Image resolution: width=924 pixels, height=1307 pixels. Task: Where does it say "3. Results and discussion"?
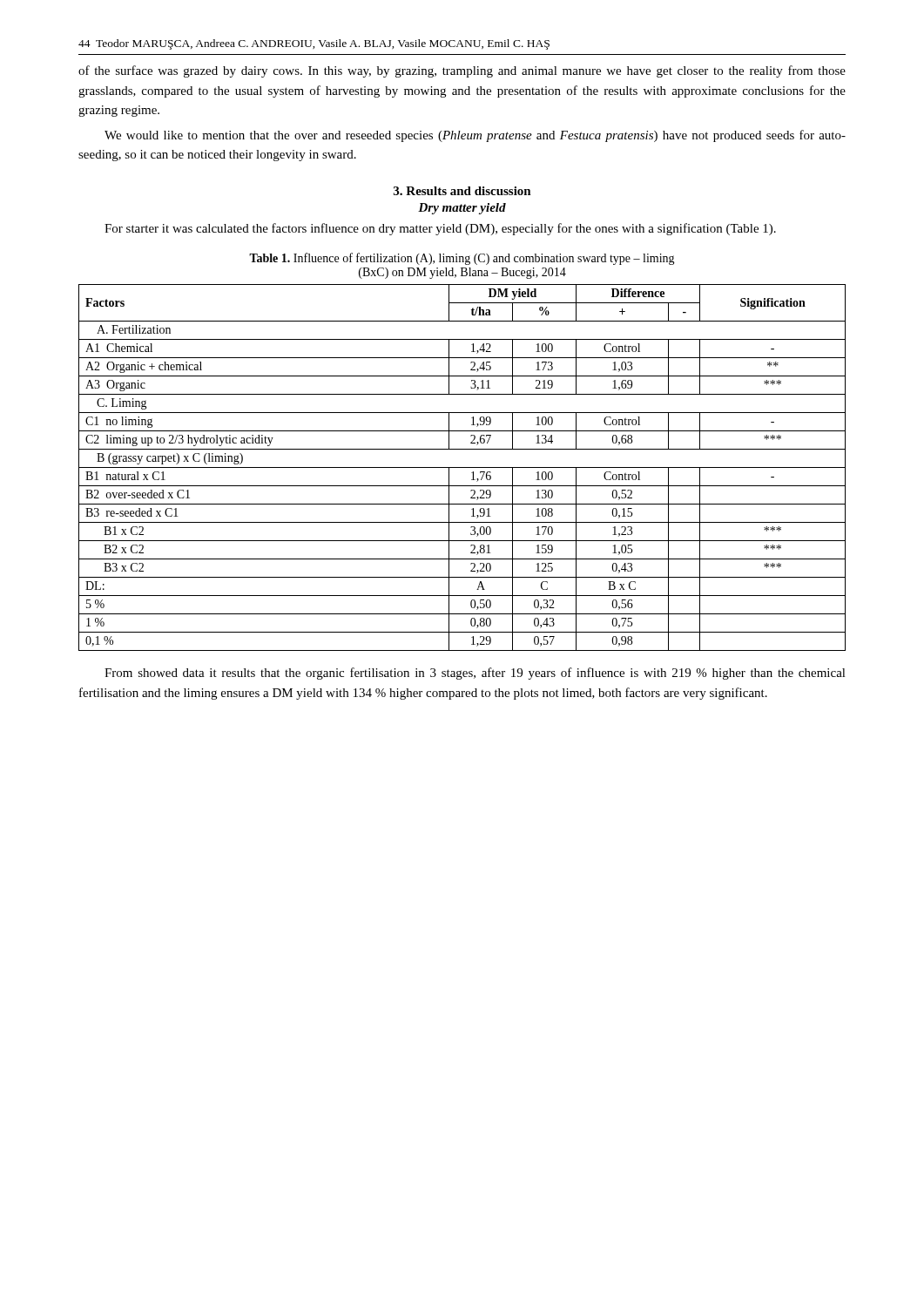coord(462,190)
